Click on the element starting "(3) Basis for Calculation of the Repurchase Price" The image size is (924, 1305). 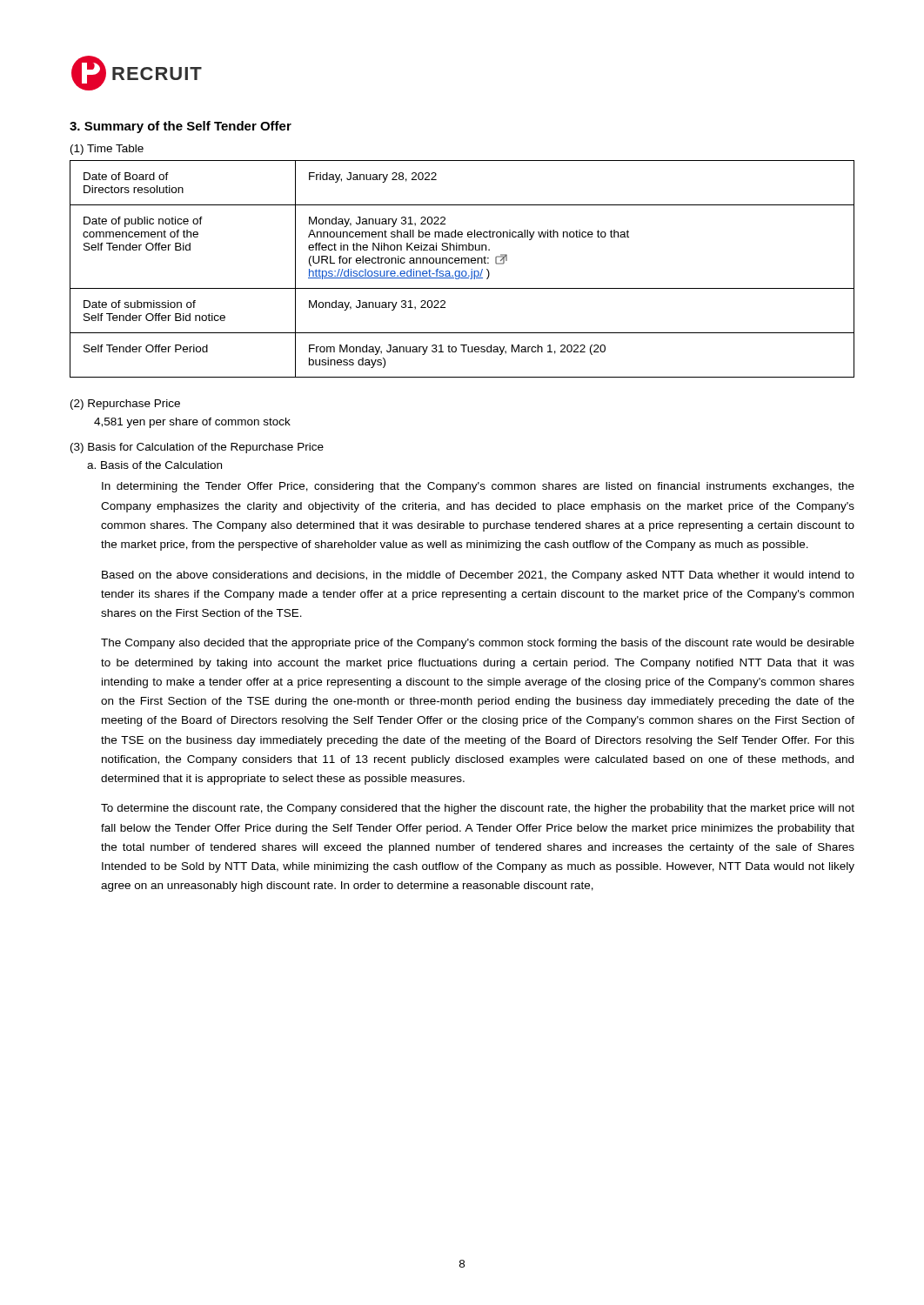point(197,447)
